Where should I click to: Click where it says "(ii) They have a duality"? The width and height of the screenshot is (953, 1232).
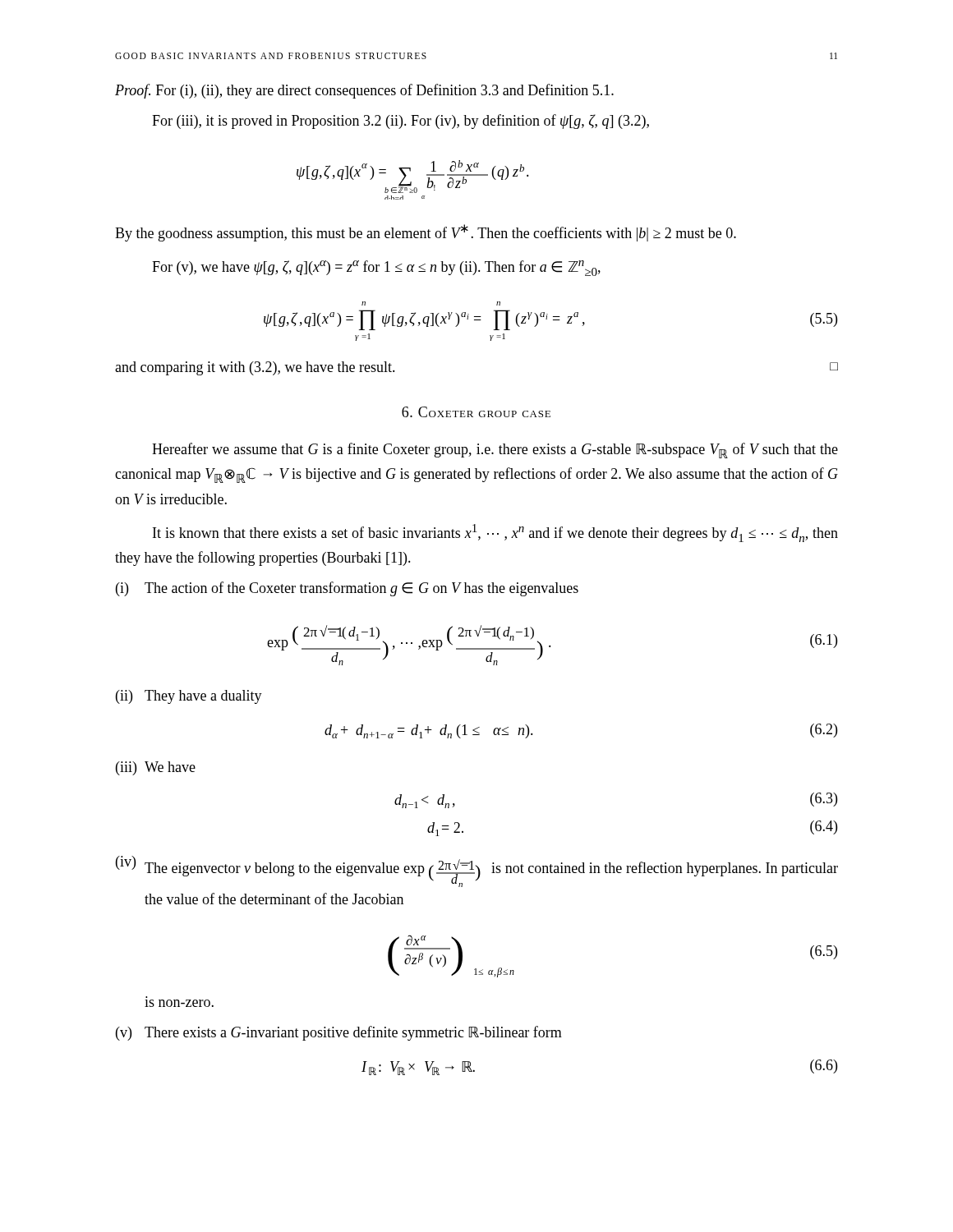pos(189,697)
